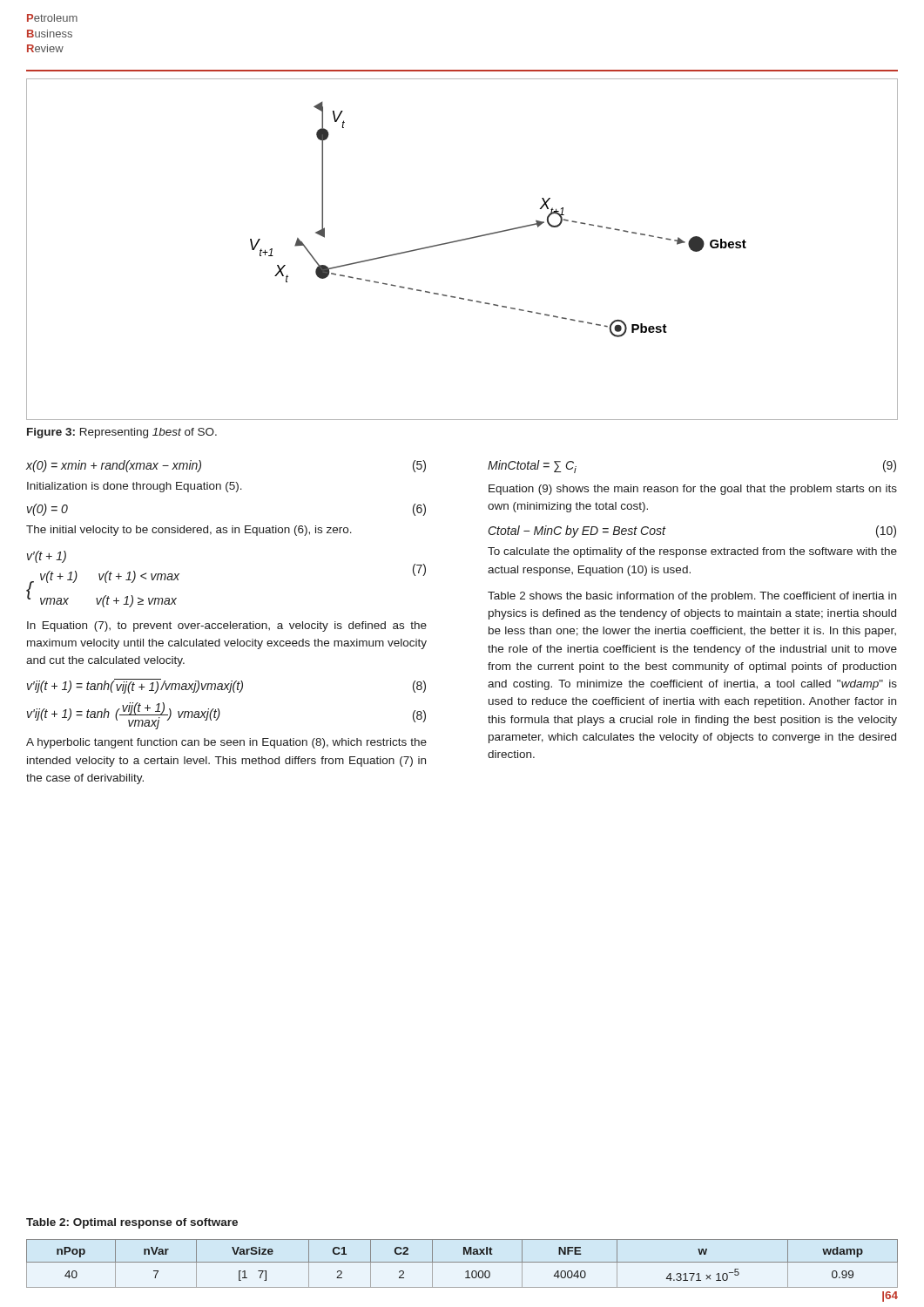Where is the formula that starts "v′ij(t + 1) = tanh(vij(t + 1)/vmaxj)vmaxj(t)"?

coord(226,686)
